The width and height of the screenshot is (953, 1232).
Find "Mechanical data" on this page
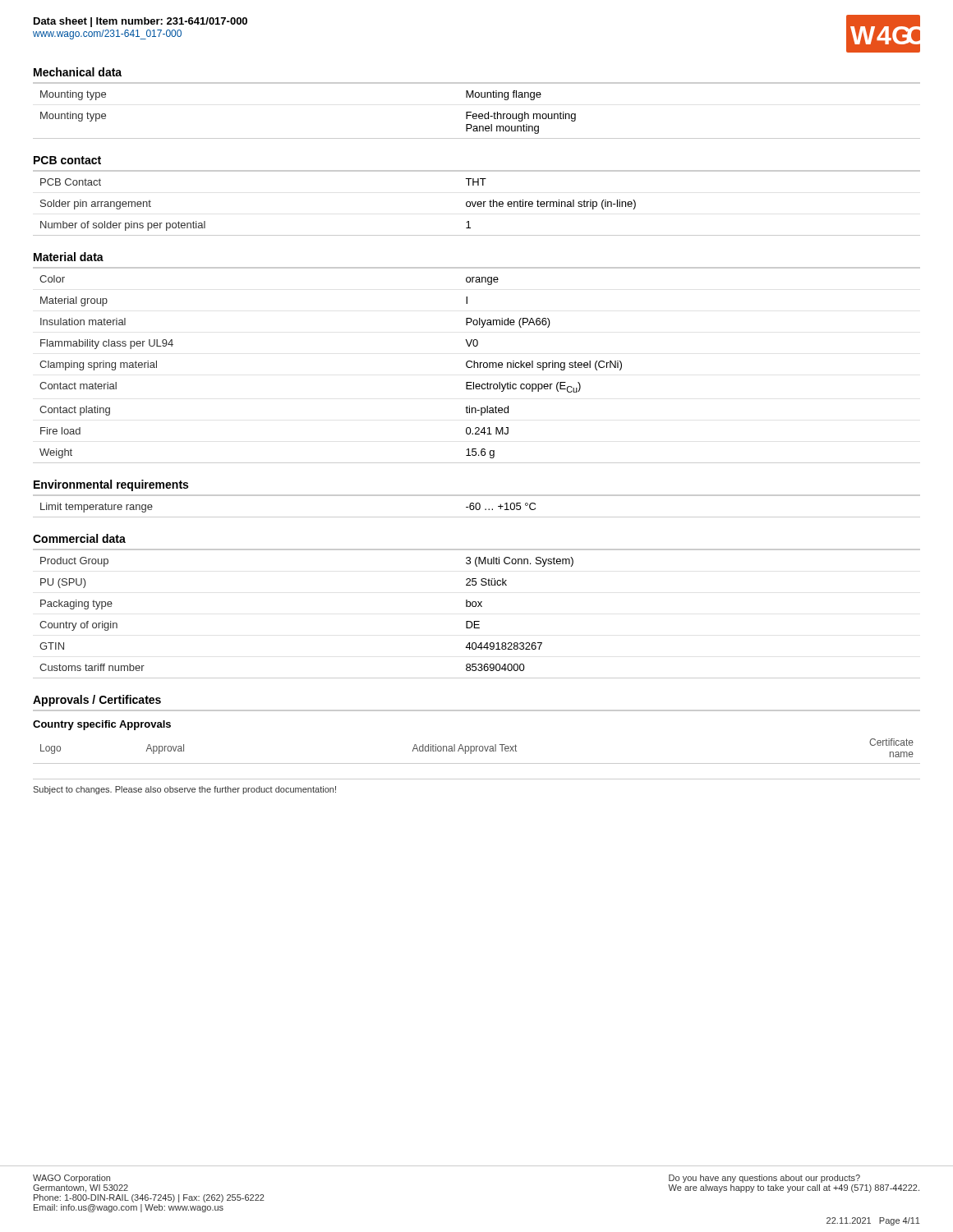(x=77, y=72)
